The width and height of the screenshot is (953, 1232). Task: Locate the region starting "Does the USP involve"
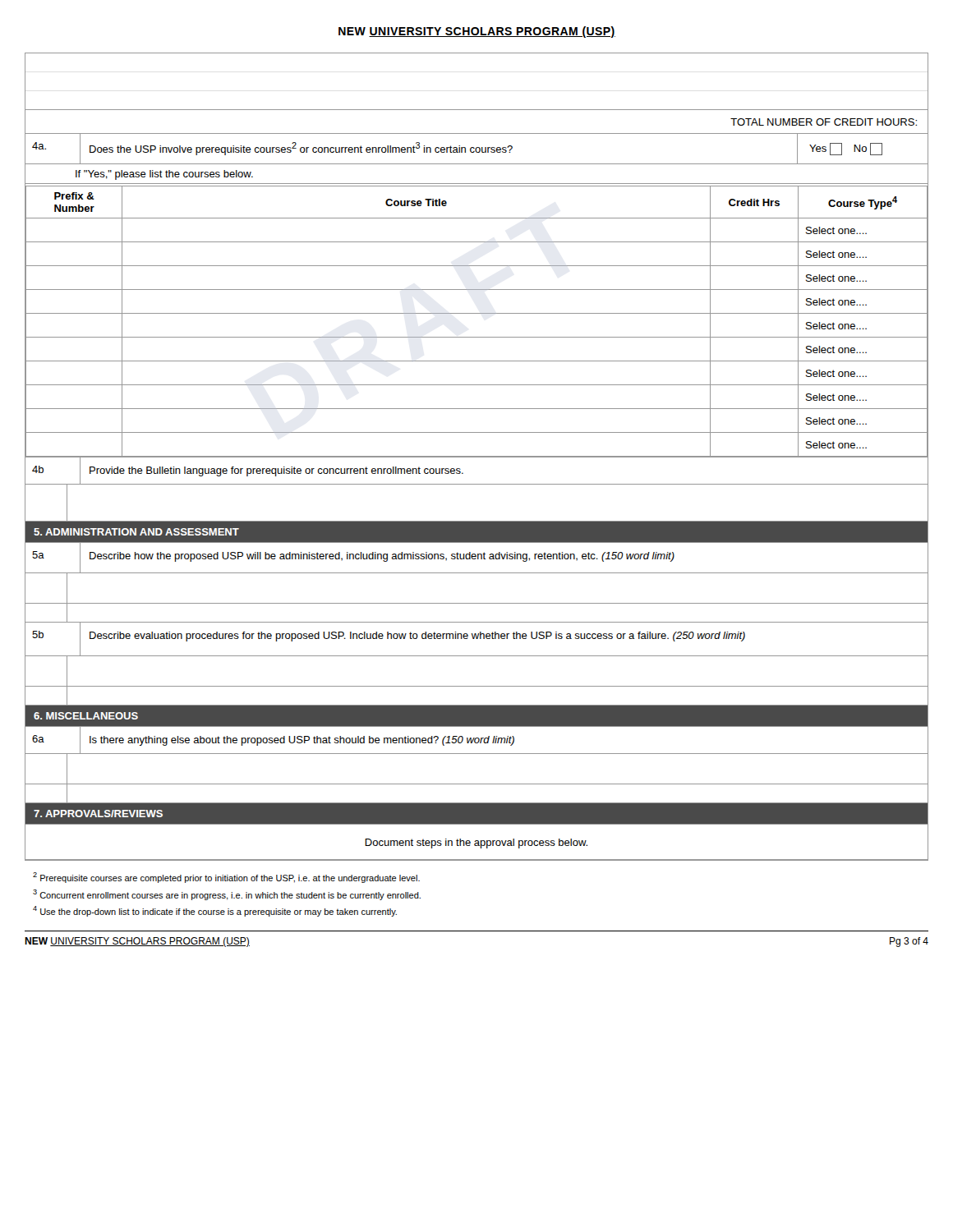(301, 148)
